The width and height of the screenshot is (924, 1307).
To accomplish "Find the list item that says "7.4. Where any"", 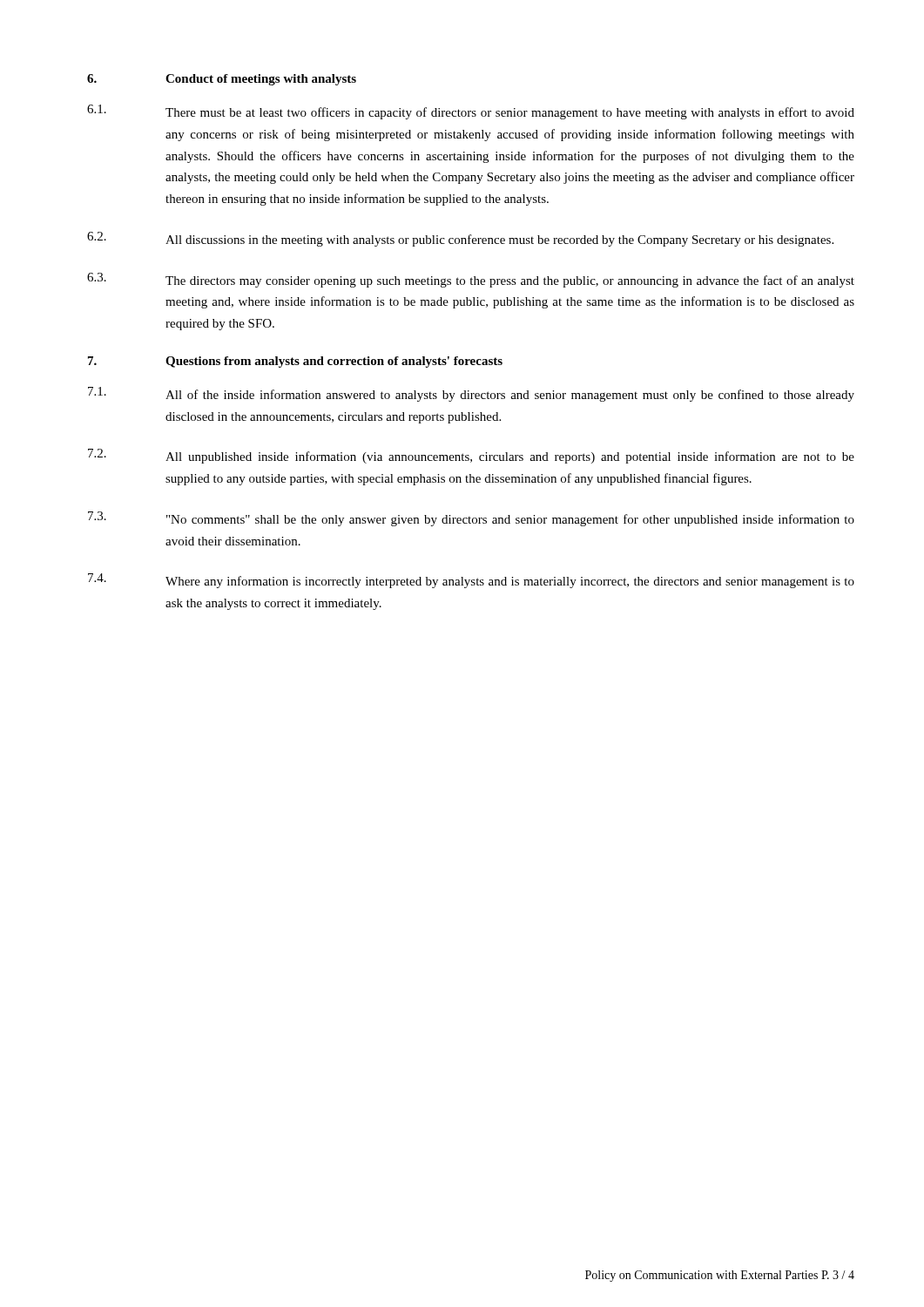I will click(471, 592).
